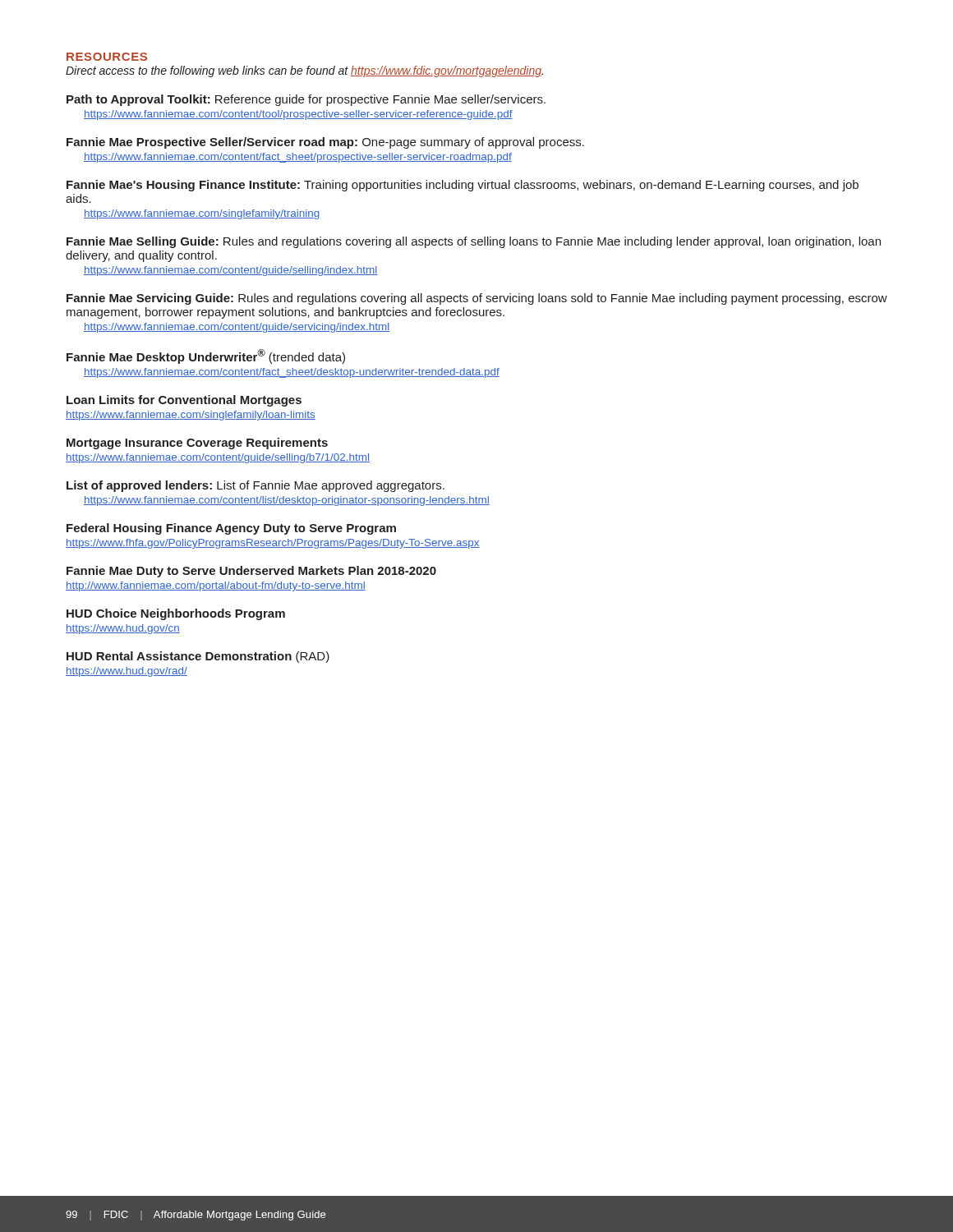The image size is (953, 1232).
Task: Click on the text block that says "Mortgage Insurance Coverage Requirements"
Action: (197, 444)
